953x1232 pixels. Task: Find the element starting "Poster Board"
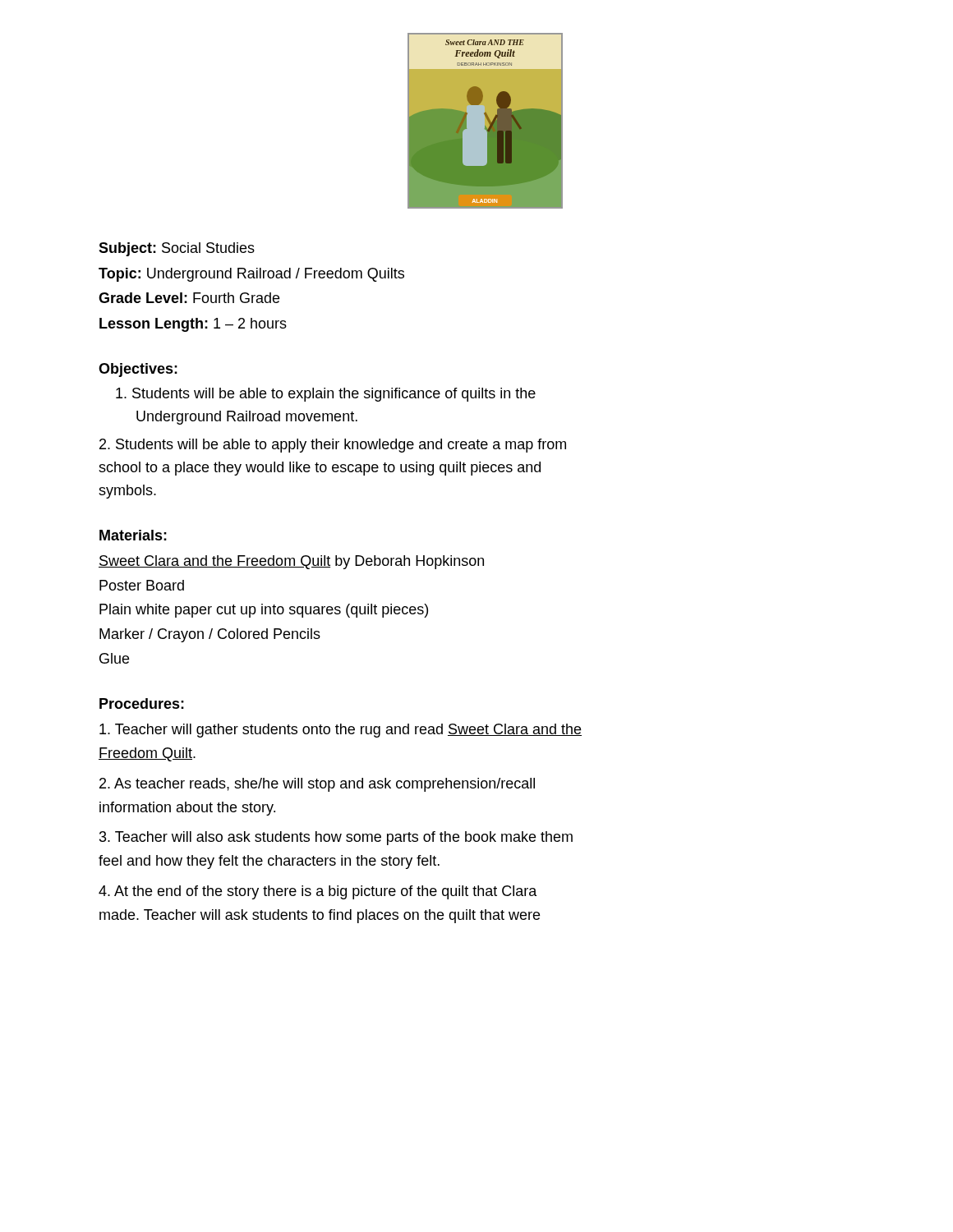click(142, 585)
